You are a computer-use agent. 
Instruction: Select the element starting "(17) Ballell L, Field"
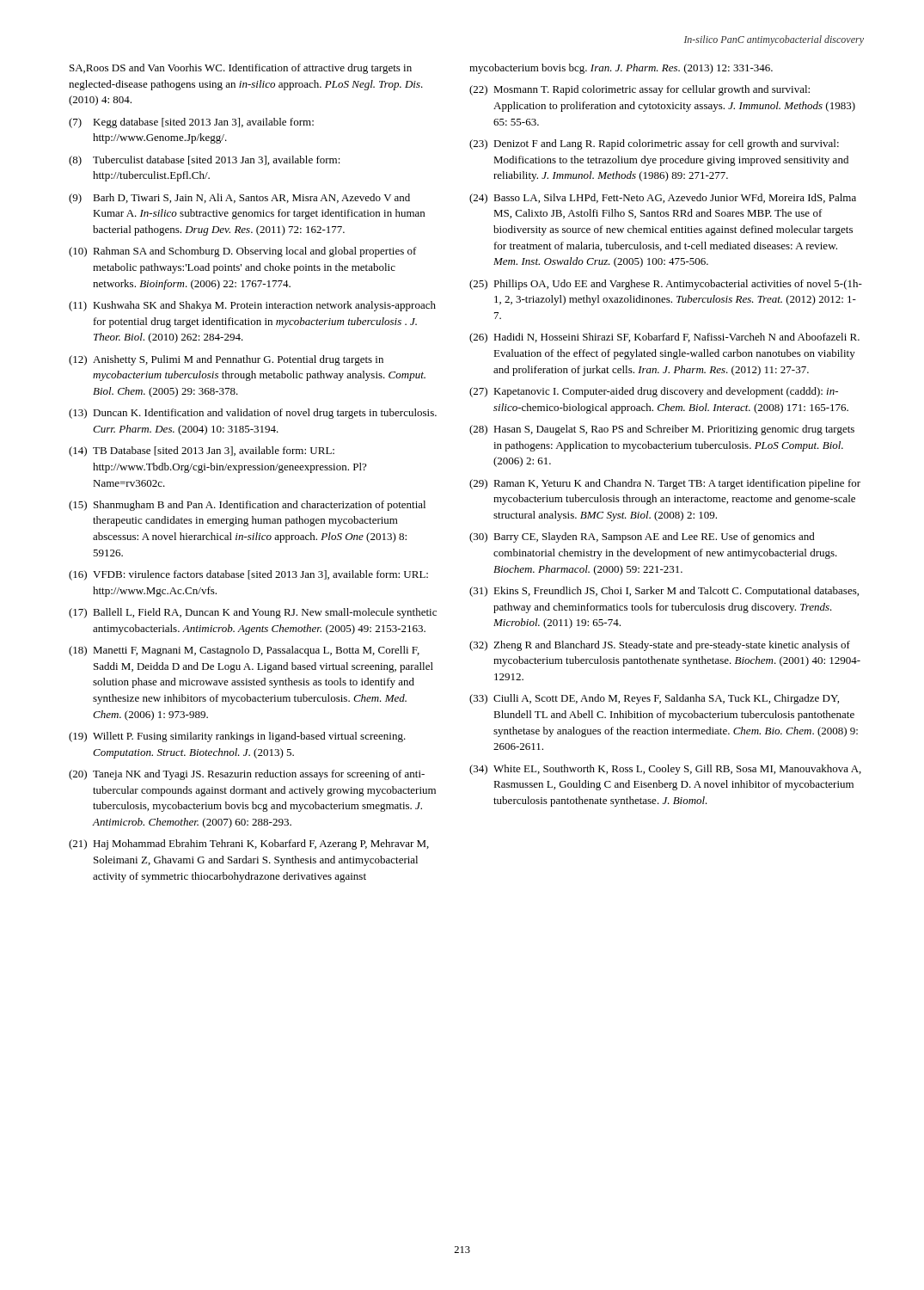click(254, 621)
